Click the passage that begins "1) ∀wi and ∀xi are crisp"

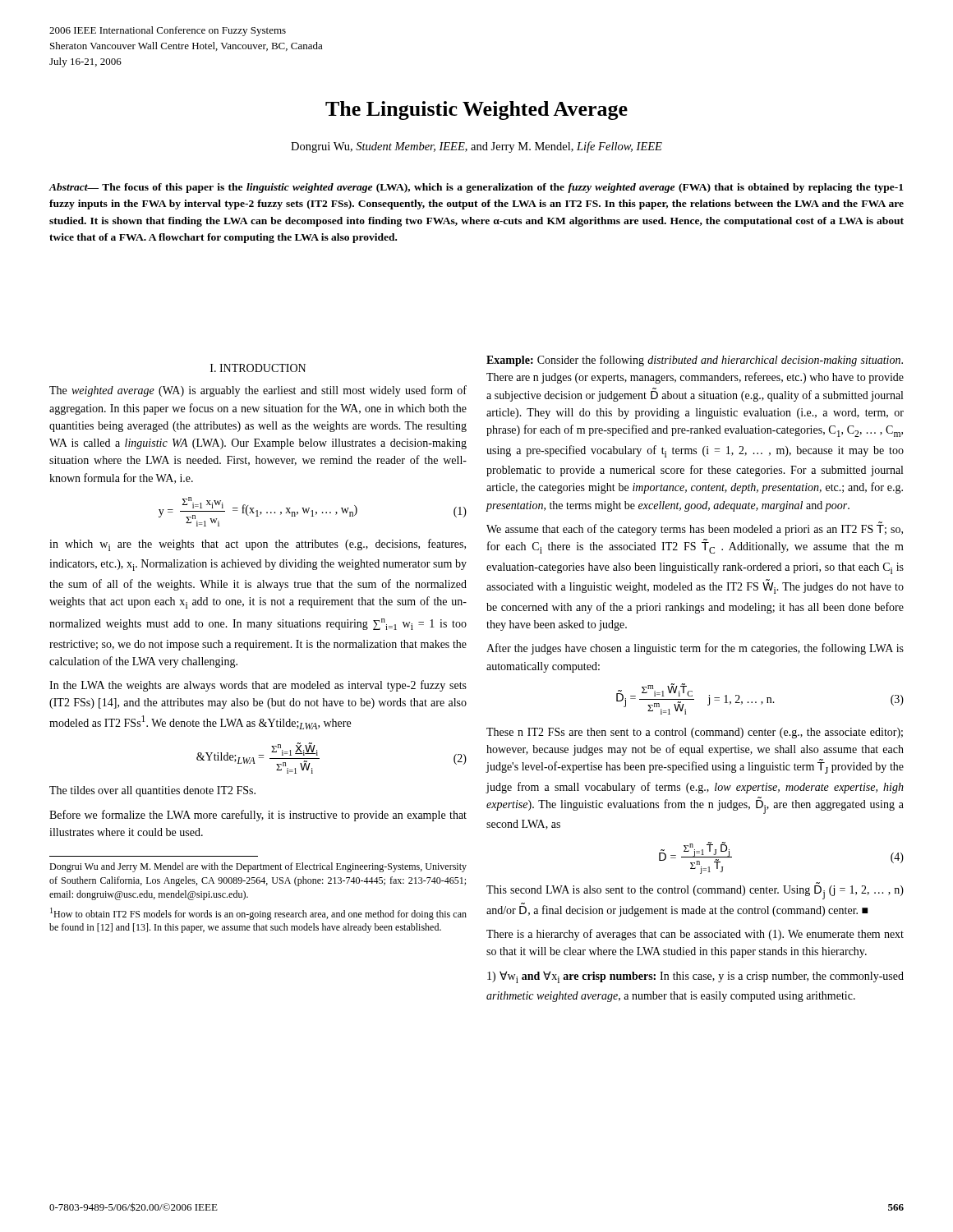(695, 986)
